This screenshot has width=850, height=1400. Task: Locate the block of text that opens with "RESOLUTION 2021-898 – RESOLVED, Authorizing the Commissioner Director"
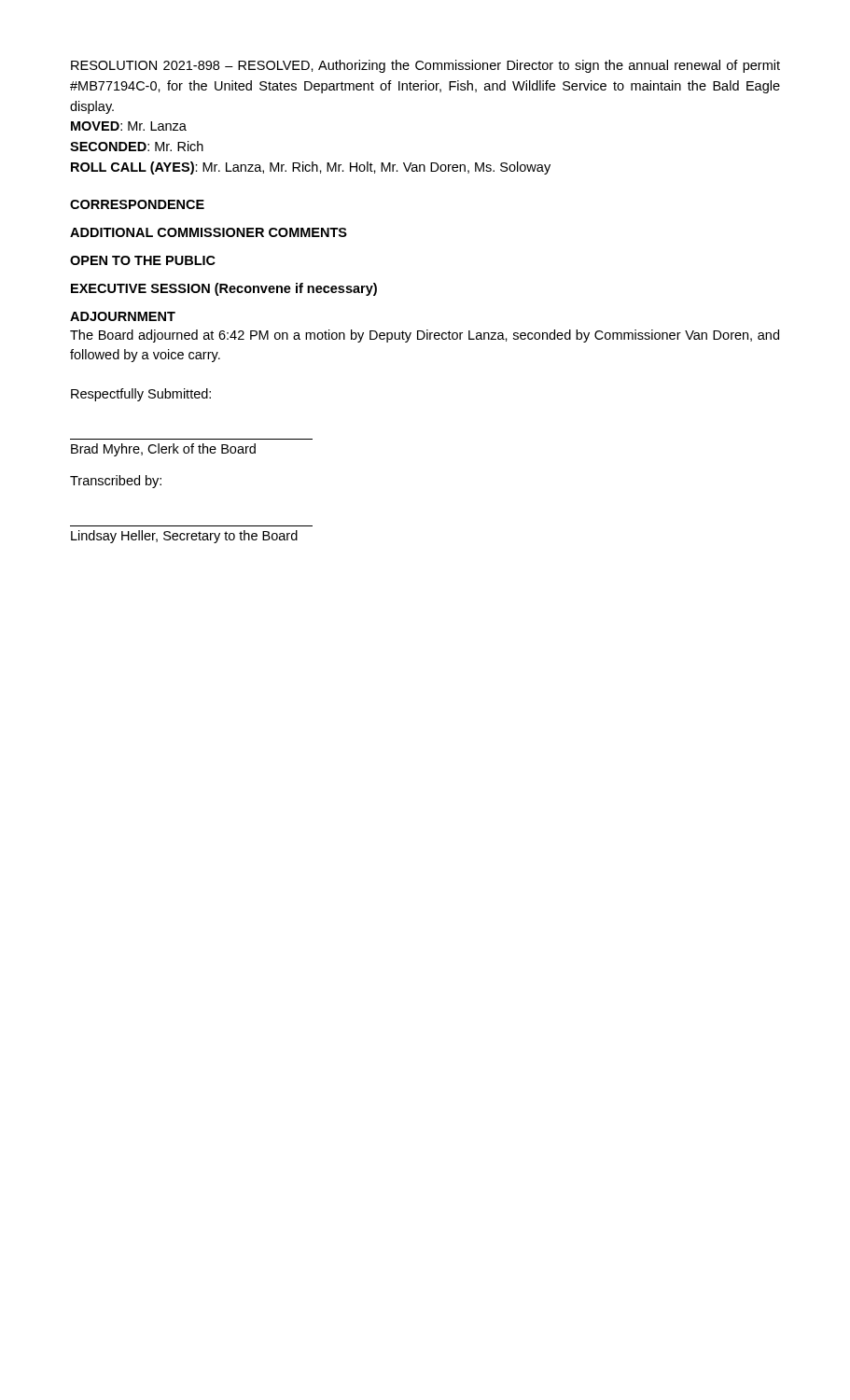tap(425, 66)
